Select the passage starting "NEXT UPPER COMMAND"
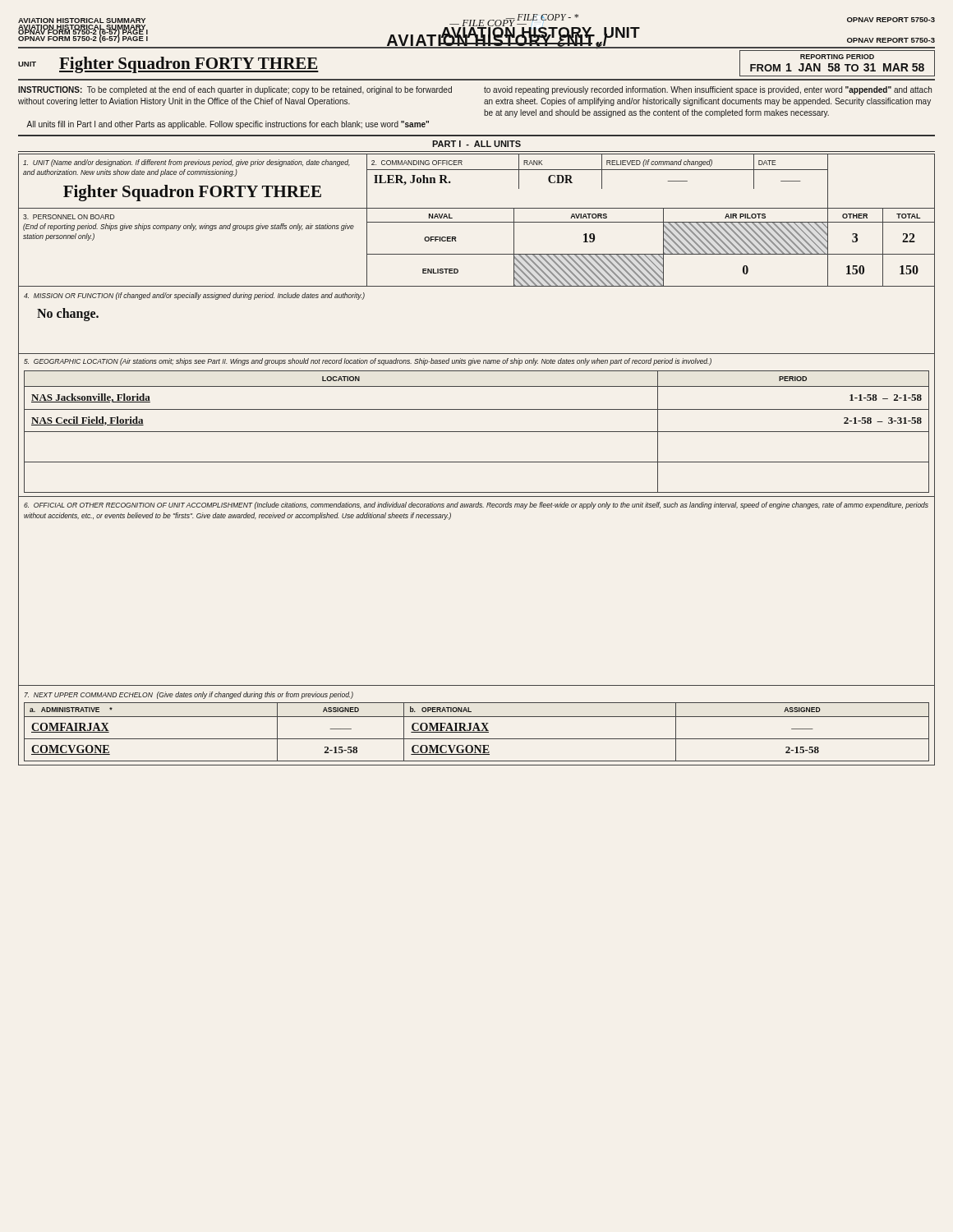The image size is (953, 1232). click(x=476, y=726)
